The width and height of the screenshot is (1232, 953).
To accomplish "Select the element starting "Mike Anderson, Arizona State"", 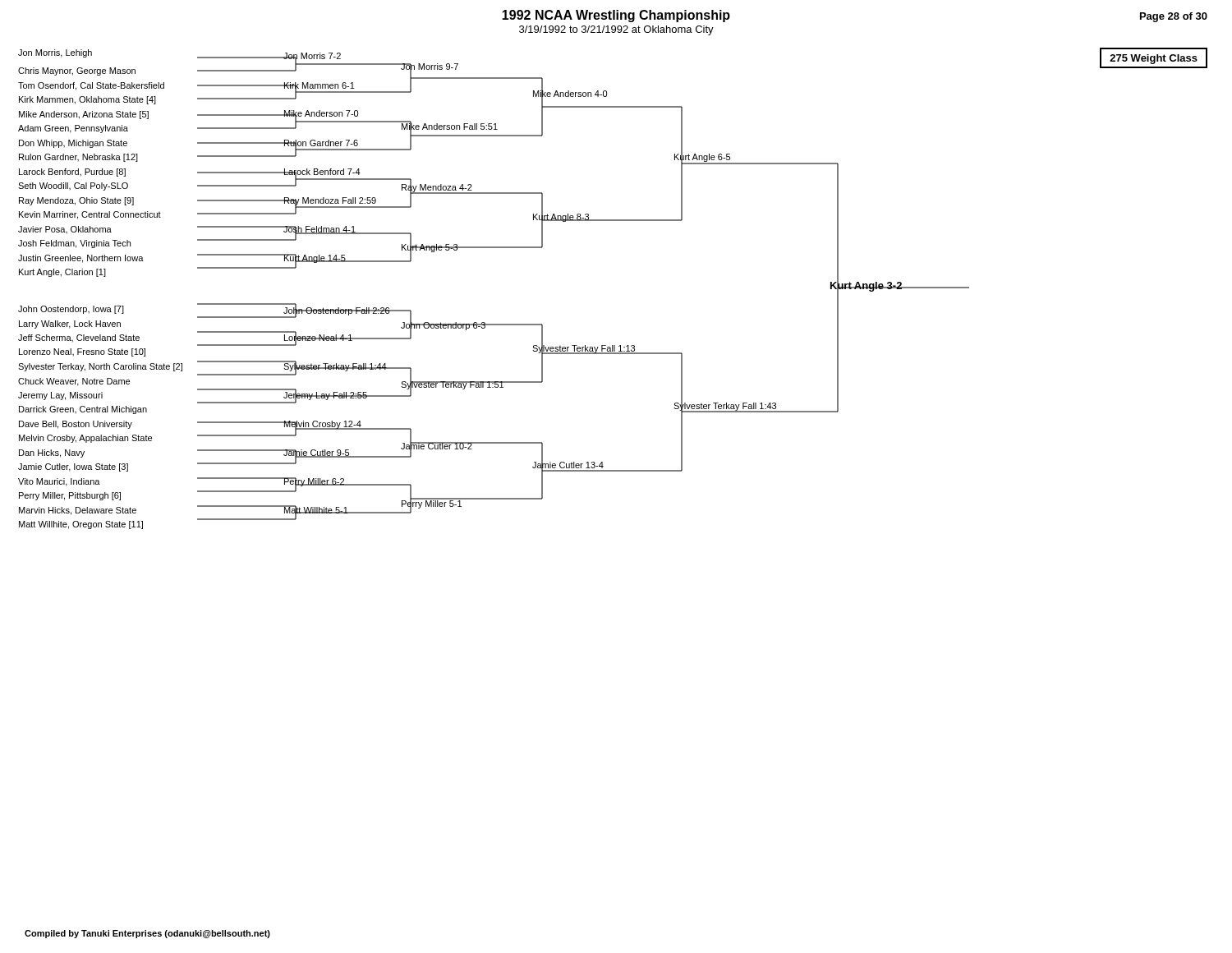I will (x=84, y=114).
